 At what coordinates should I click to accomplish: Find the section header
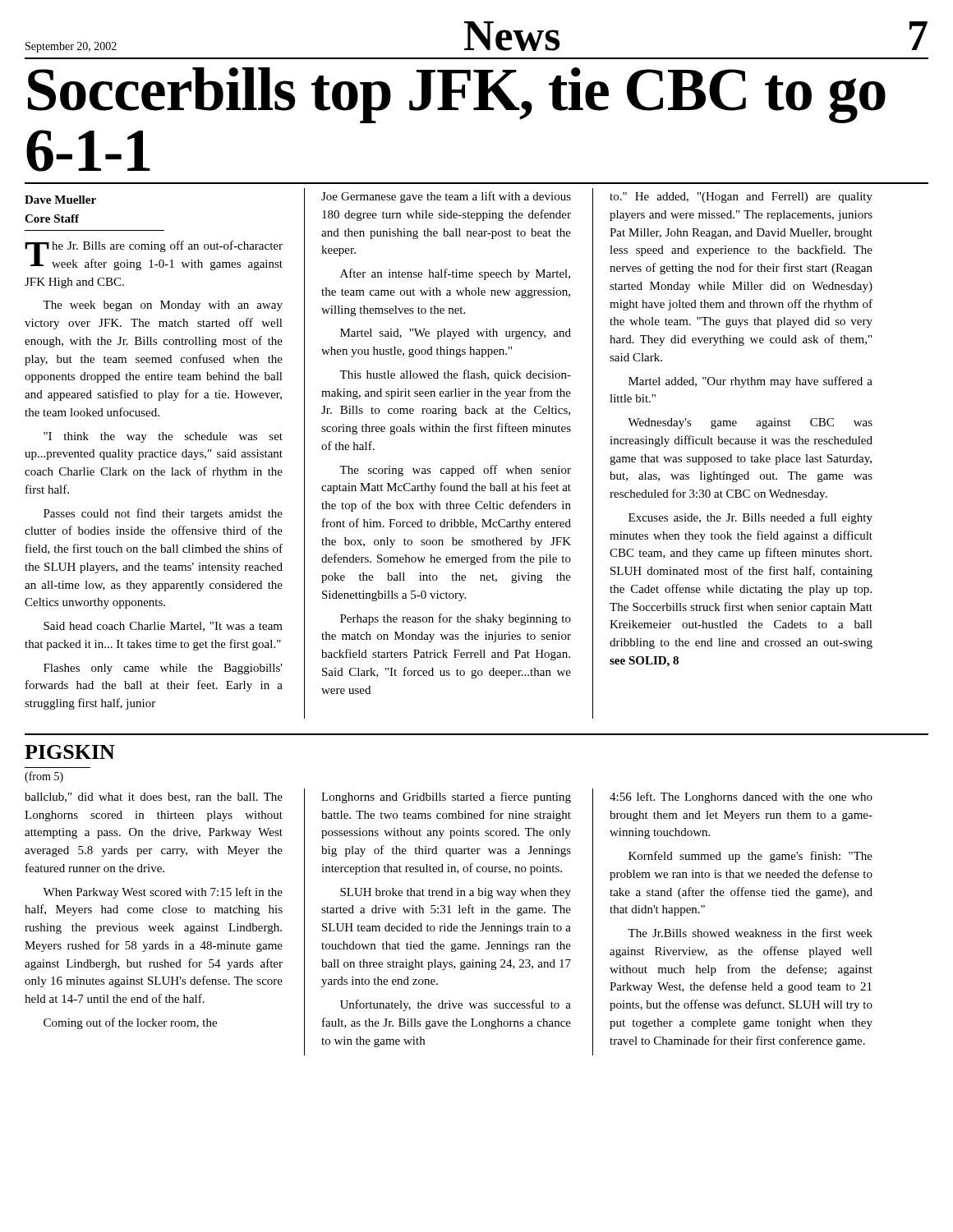(70, 752)
